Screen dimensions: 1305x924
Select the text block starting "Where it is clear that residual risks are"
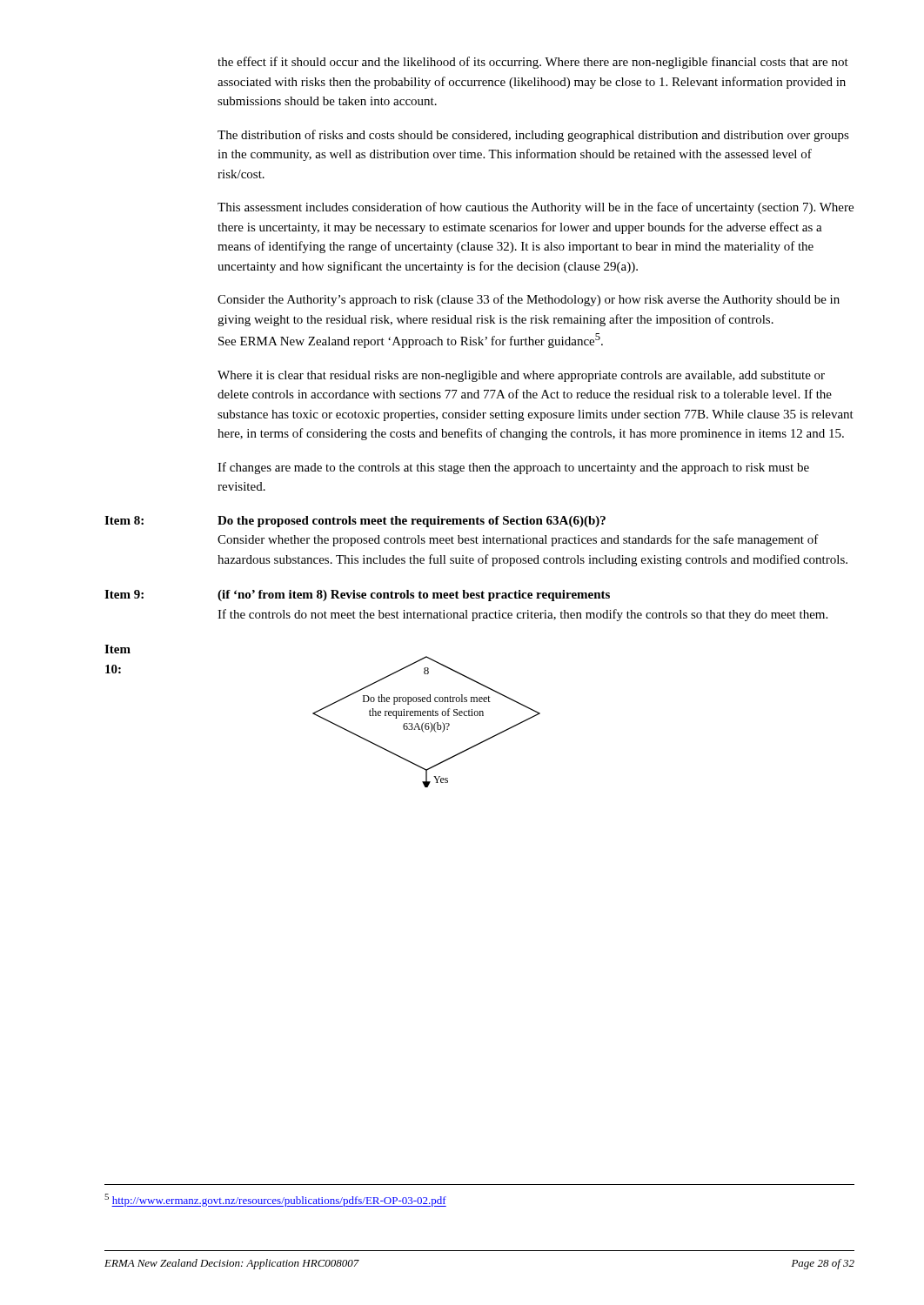coord(535,404)
